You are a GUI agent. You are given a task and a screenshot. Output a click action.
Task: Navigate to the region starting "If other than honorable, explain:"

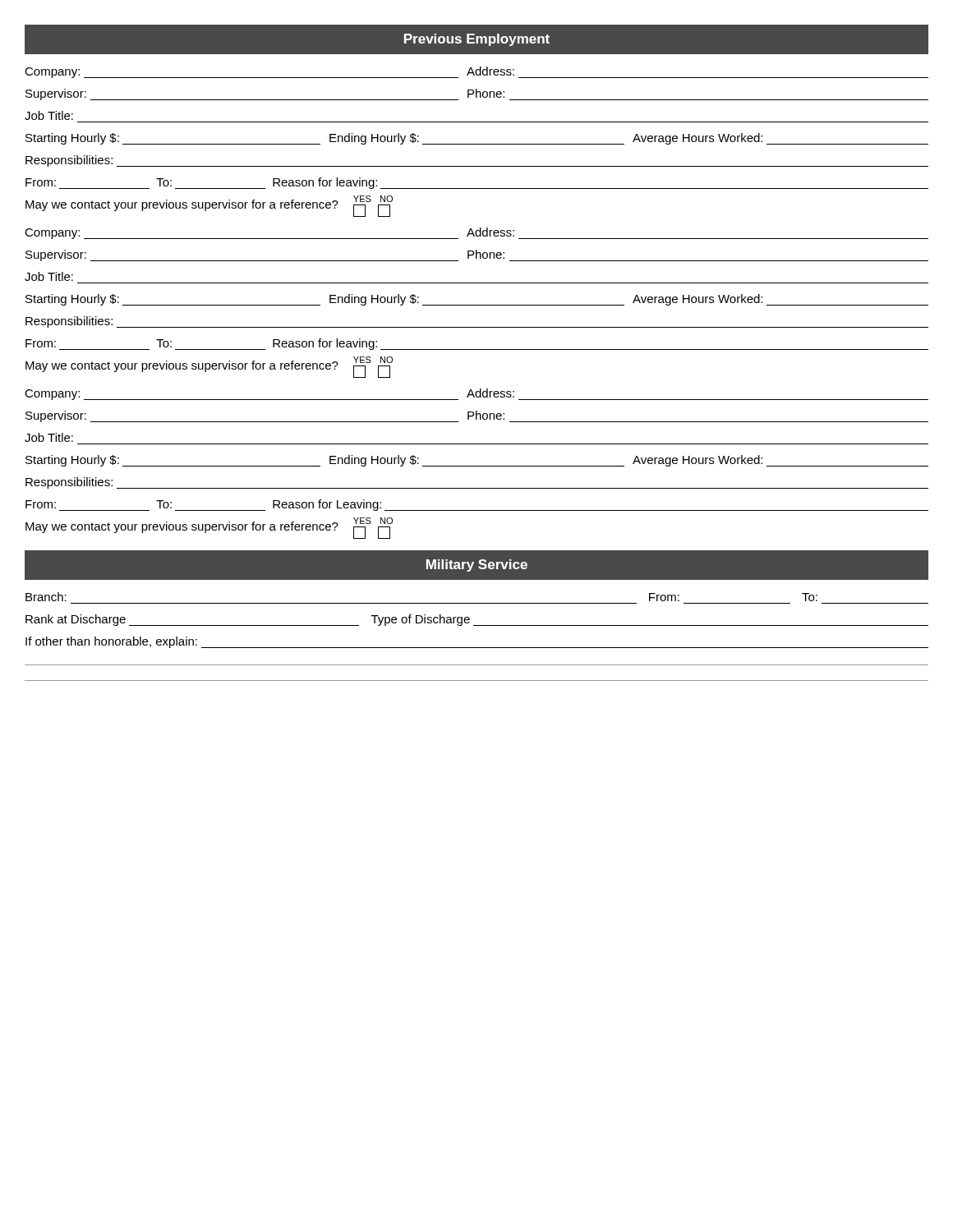tap(476, 640)
